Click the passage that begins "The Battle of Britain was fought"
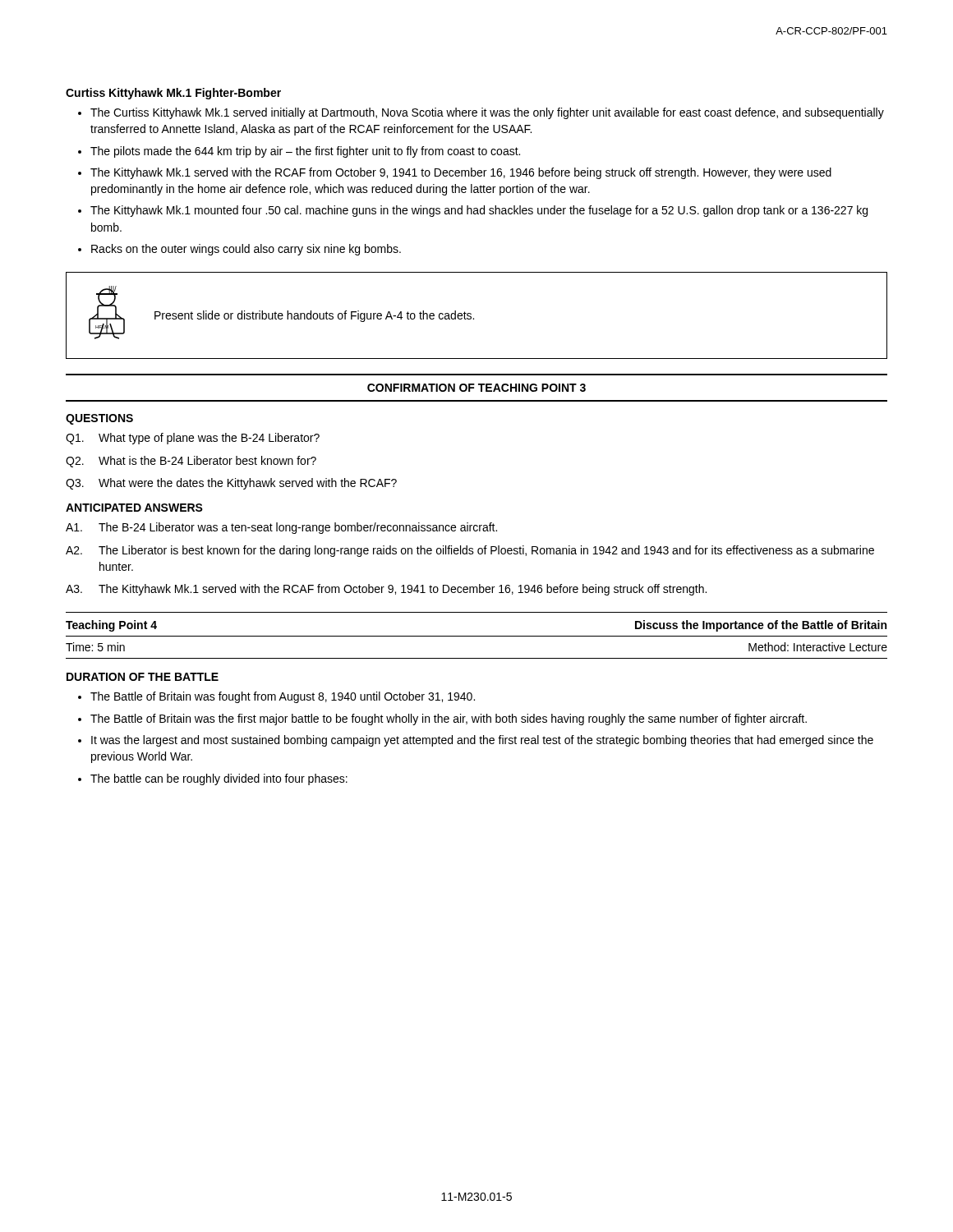Image resolution: width=953 pixels, height=1232 pixels. pos(283,697)
